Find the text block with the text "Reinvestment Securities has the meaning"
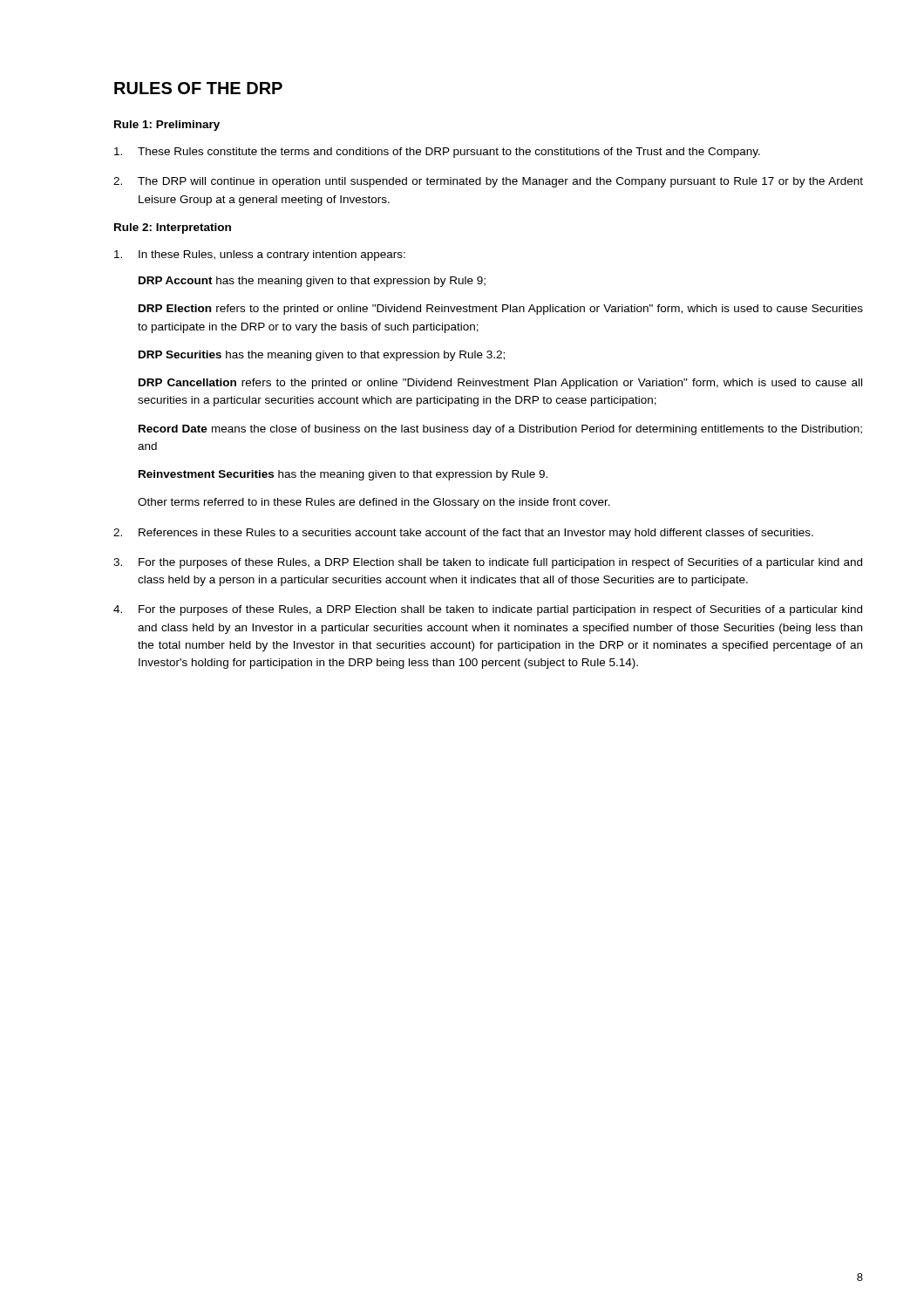 [343, 474]
